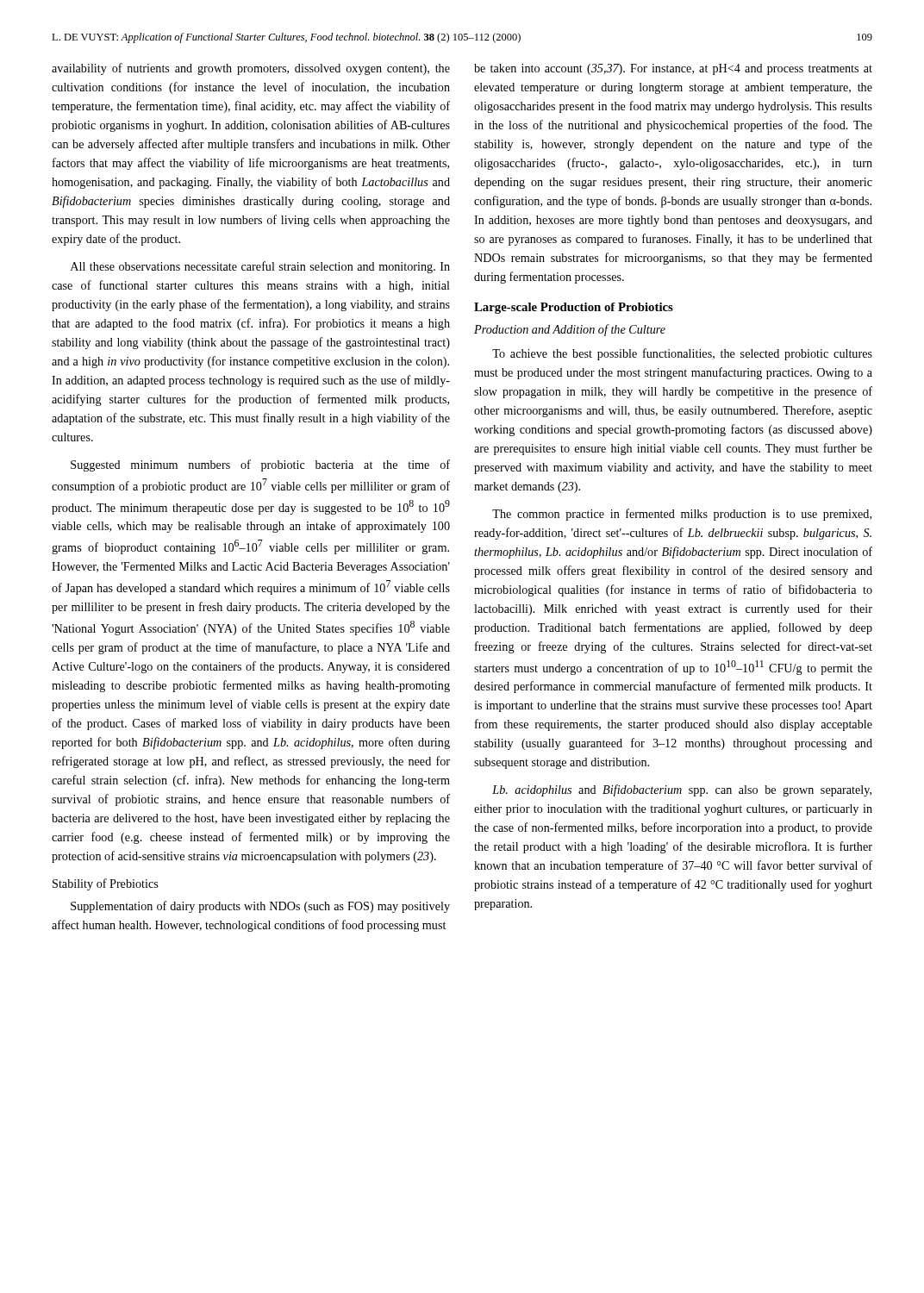Locate the element starting "Production and Addition of"
Screen dimensions: 1293x924
[x=673, y=330]
